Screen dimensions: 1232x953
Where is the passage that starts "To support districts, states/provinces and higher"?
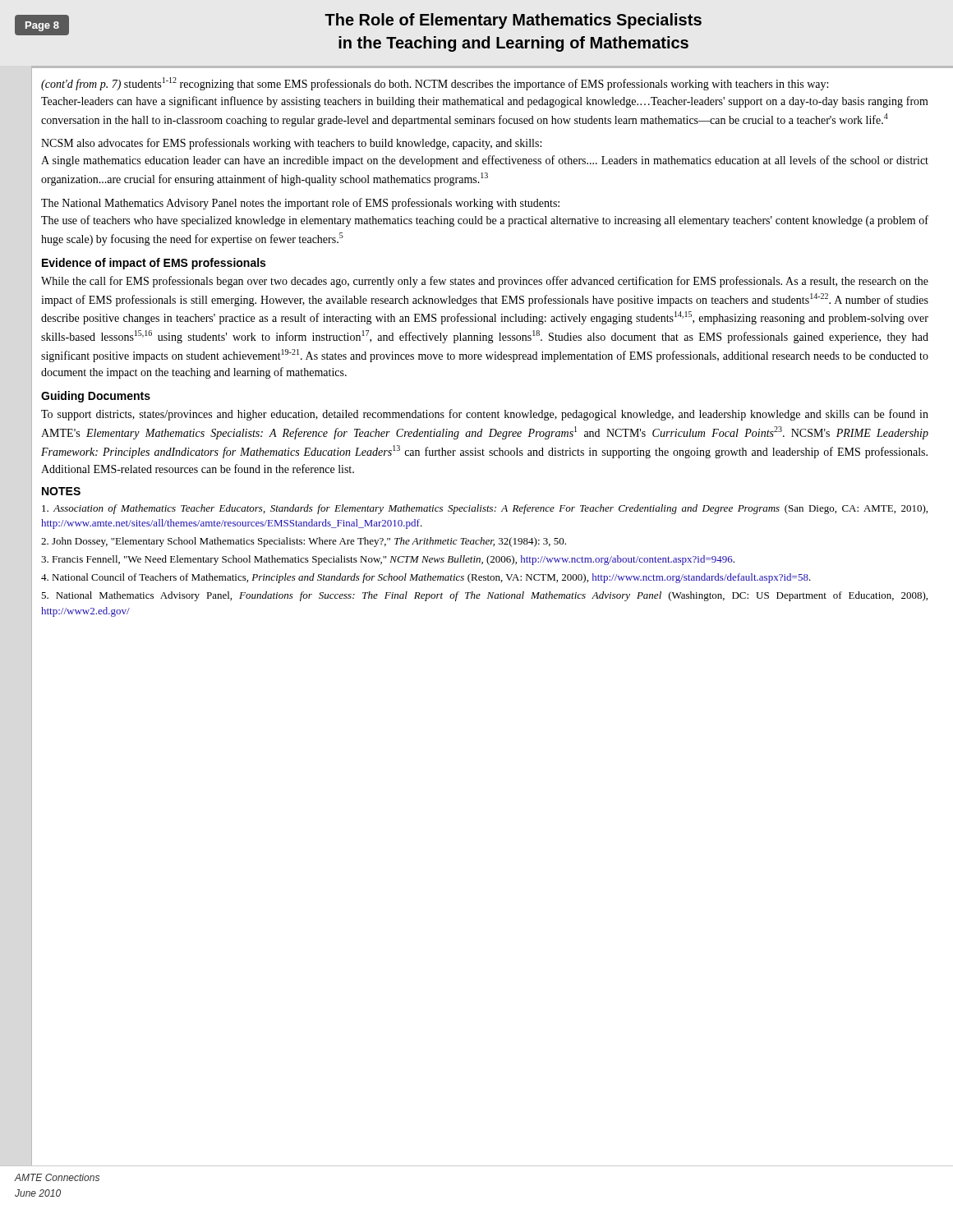[x=485, y=442]
